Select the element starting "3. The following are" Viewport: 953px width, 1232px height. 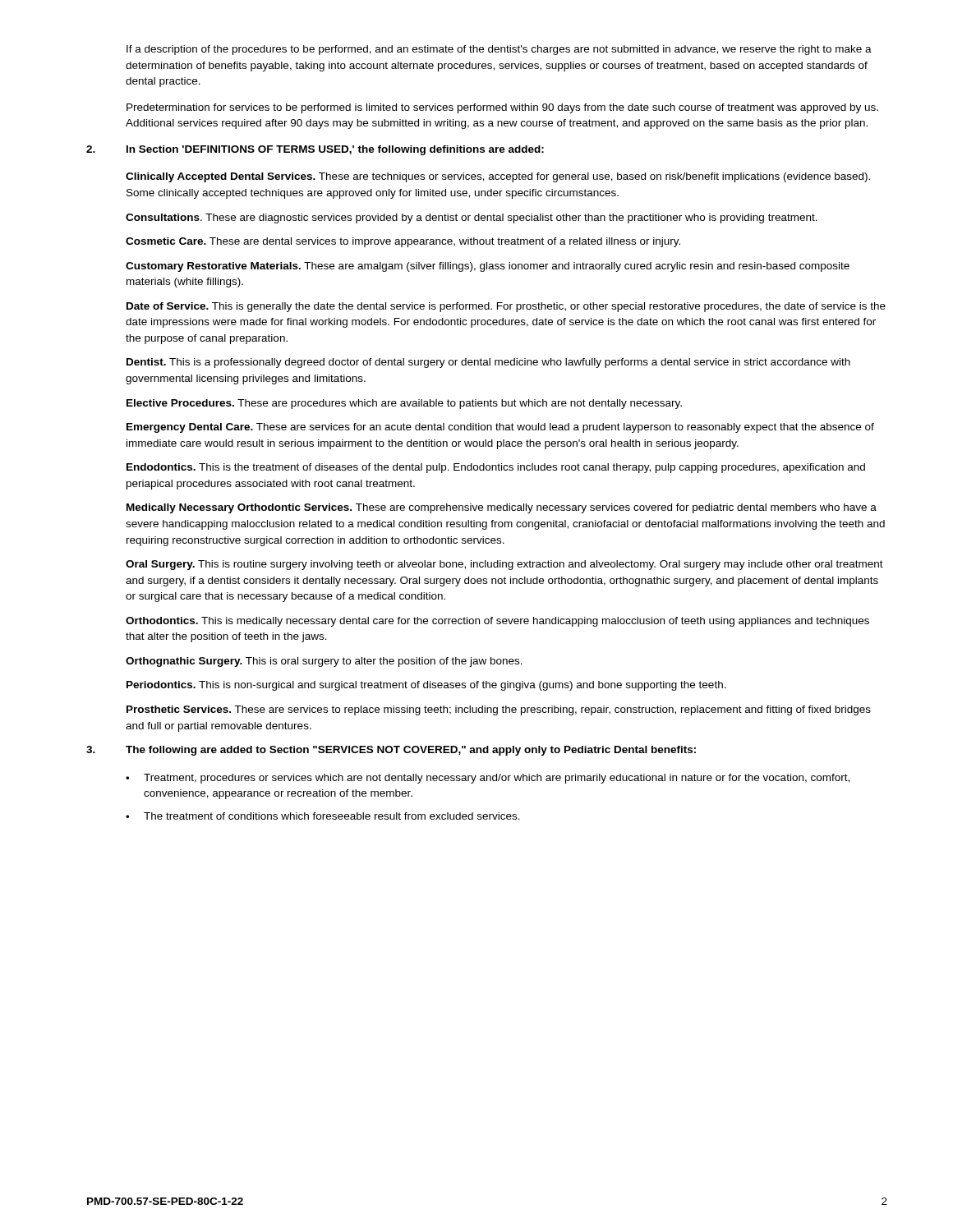[487, 750]
